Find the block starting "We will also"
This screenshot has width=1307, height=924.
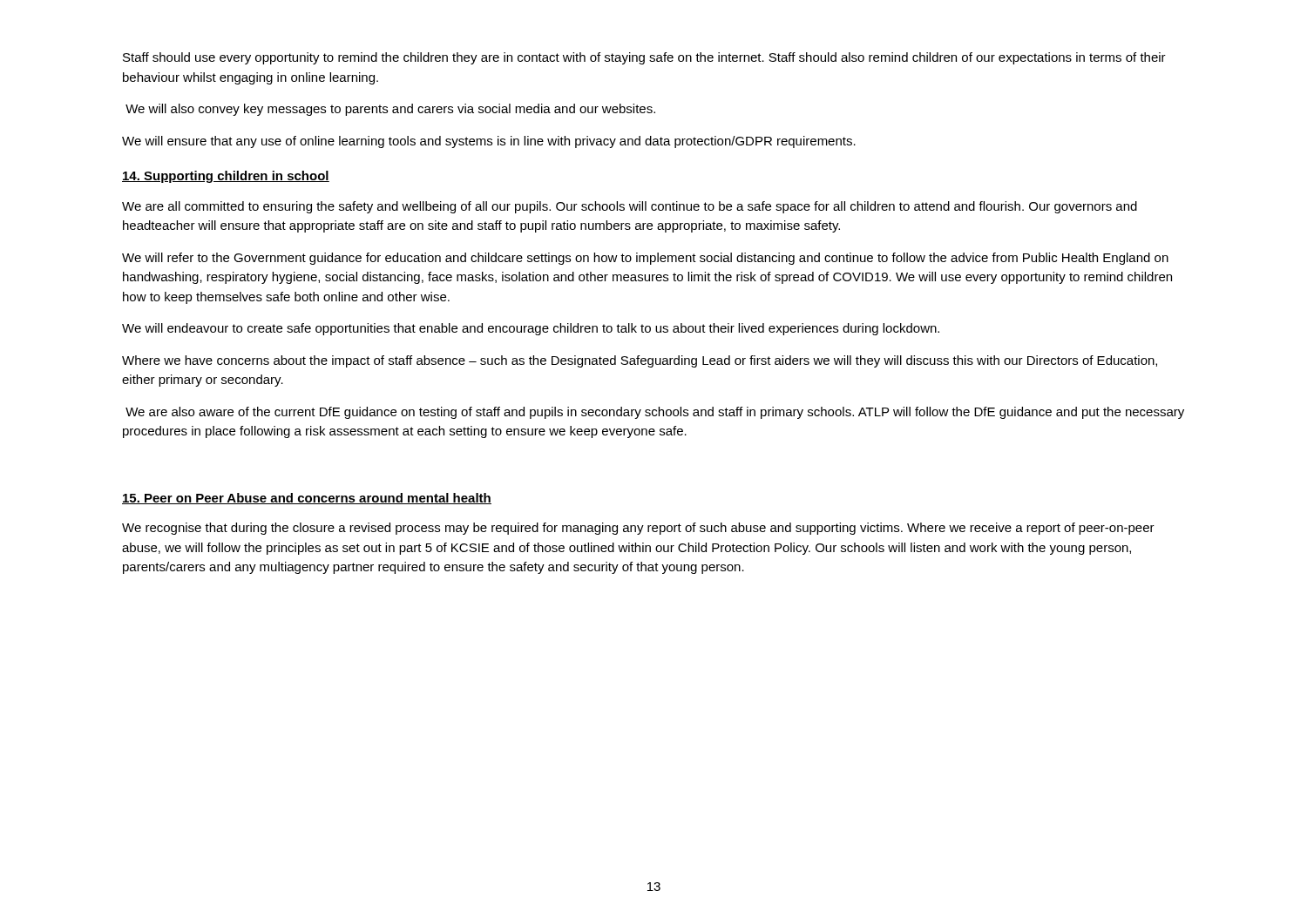coord(389,108)
